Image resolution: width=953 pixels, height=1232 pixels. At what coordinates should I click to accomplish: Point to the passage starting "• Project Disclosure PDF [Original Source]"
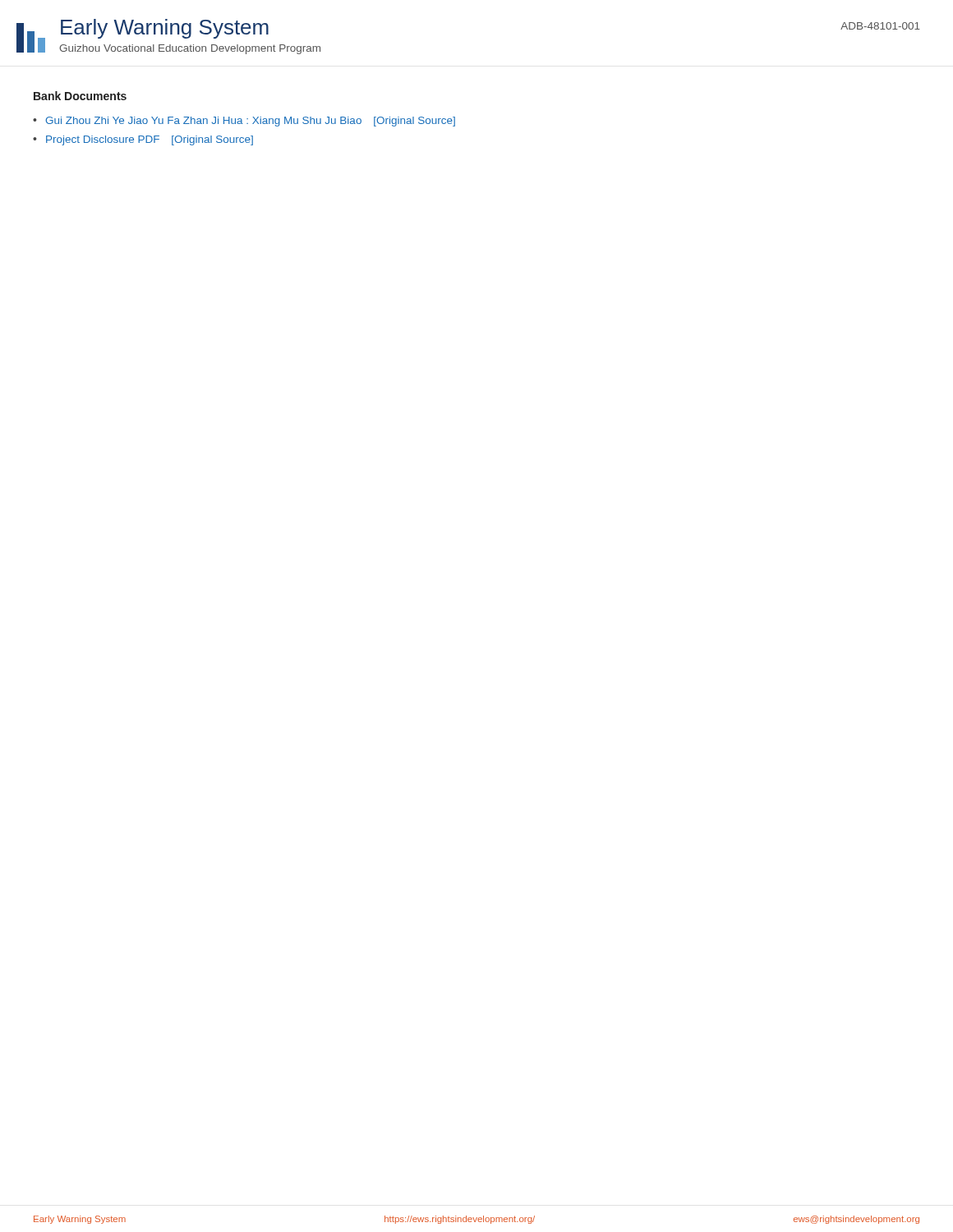point(143,139)
